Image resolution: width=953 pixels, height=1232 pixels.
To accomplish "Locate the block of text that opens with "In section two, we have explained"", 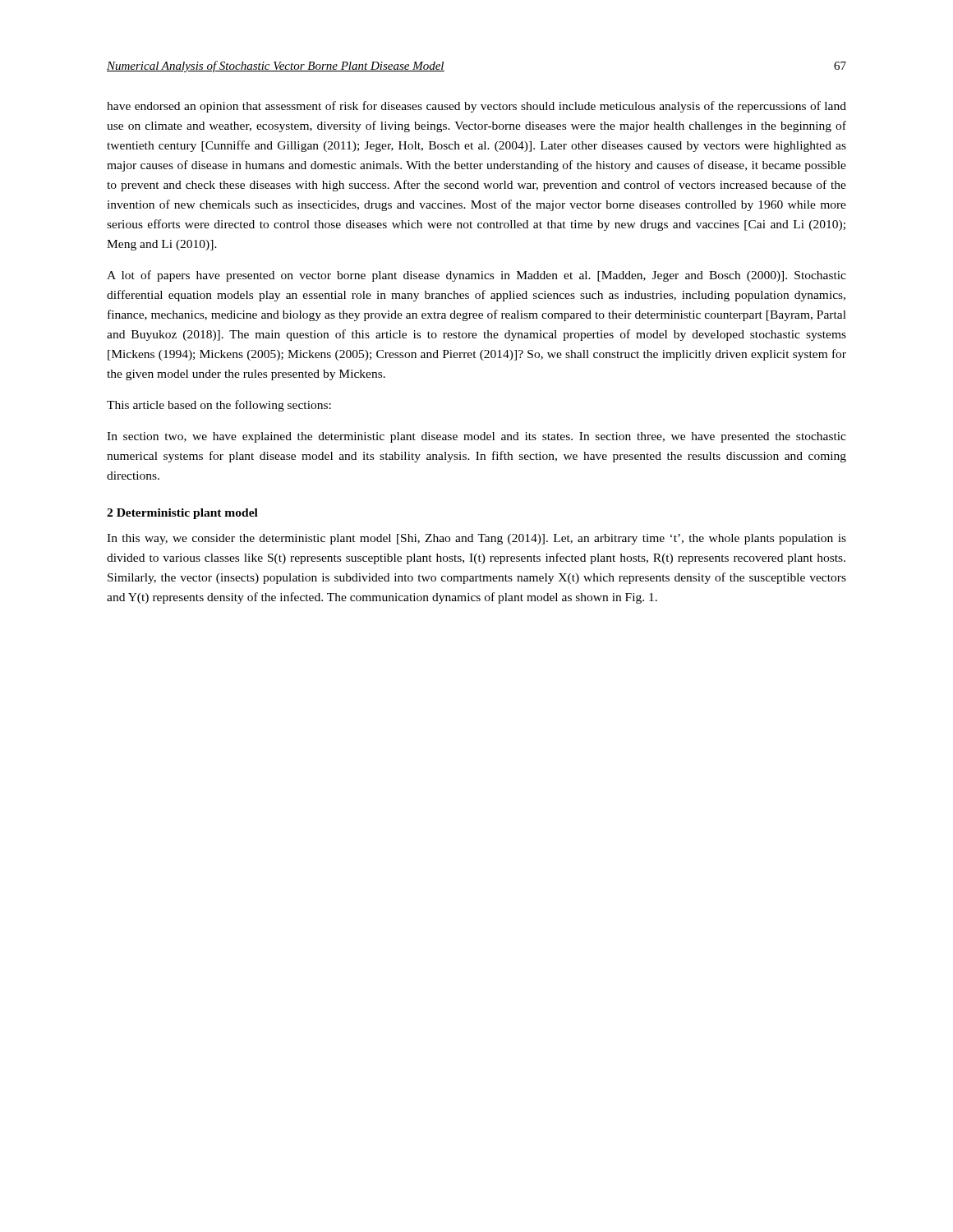I will 476,456.
